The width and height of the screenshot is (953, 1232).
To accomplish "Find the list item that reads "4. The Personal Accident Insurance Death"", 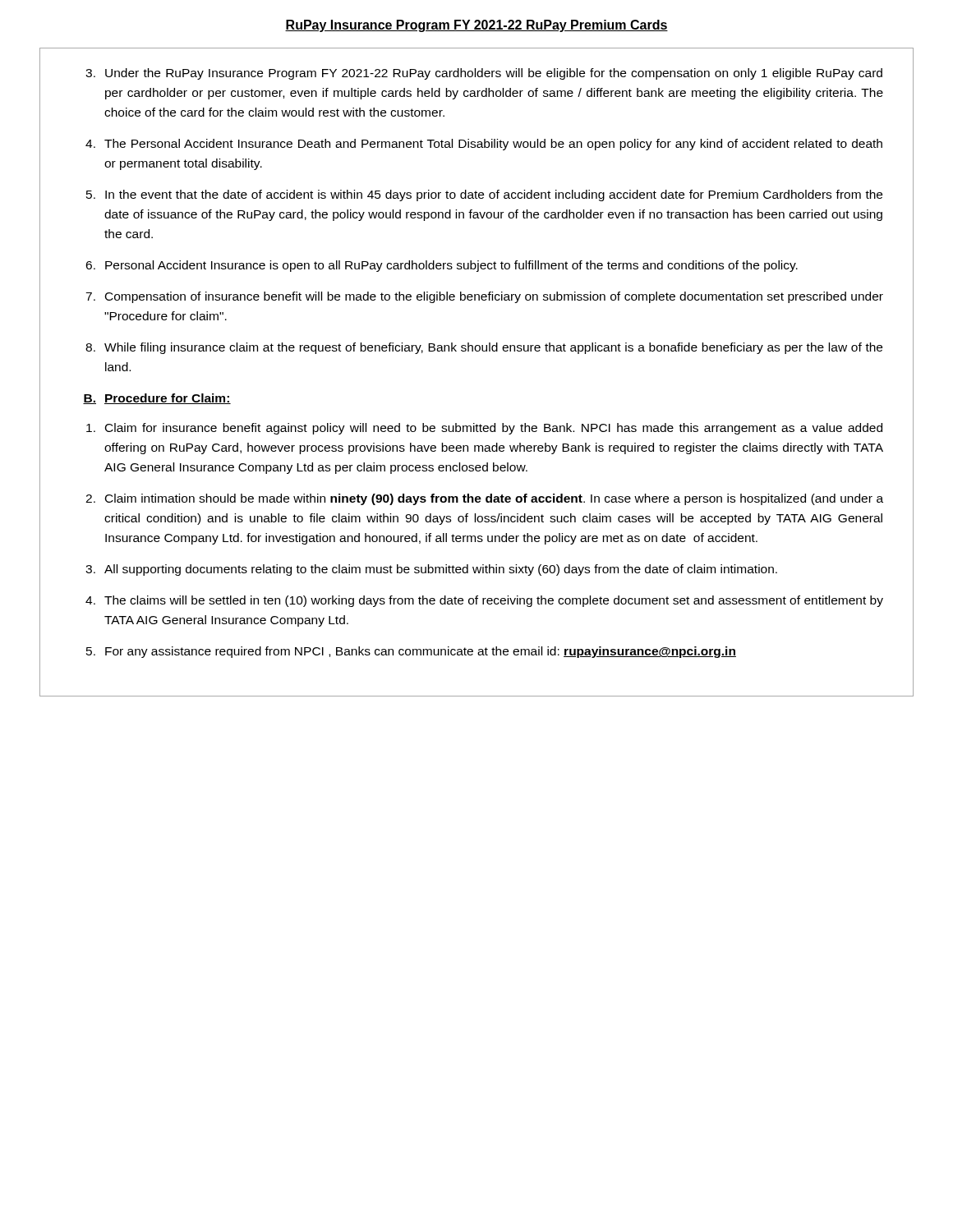I will pos(476,154).
